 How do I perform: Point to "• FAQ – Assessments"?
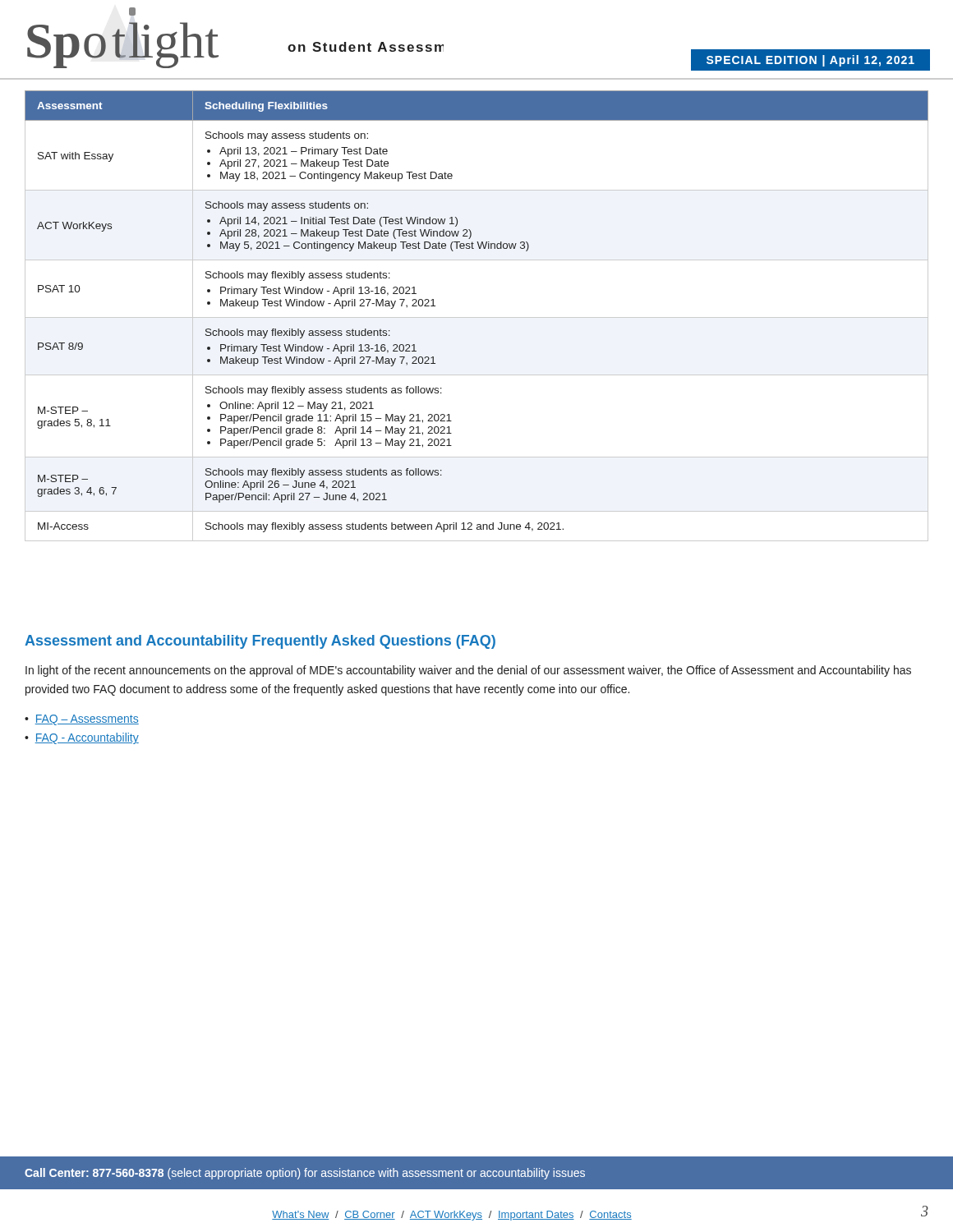click(82, 719)
